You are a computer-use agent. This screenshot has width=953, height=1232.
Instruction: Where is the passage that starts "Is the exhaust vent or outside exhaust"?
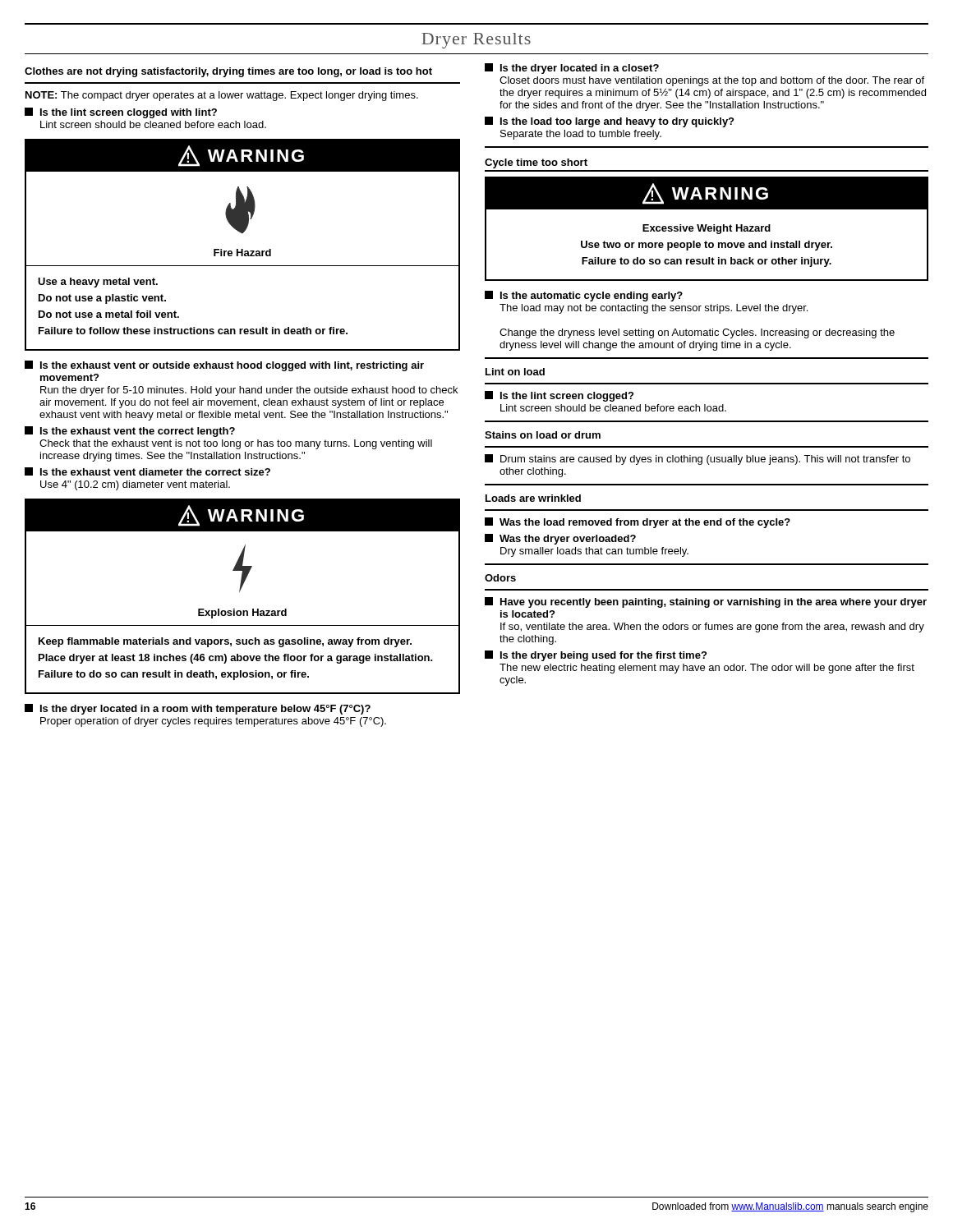click(242, 390)
